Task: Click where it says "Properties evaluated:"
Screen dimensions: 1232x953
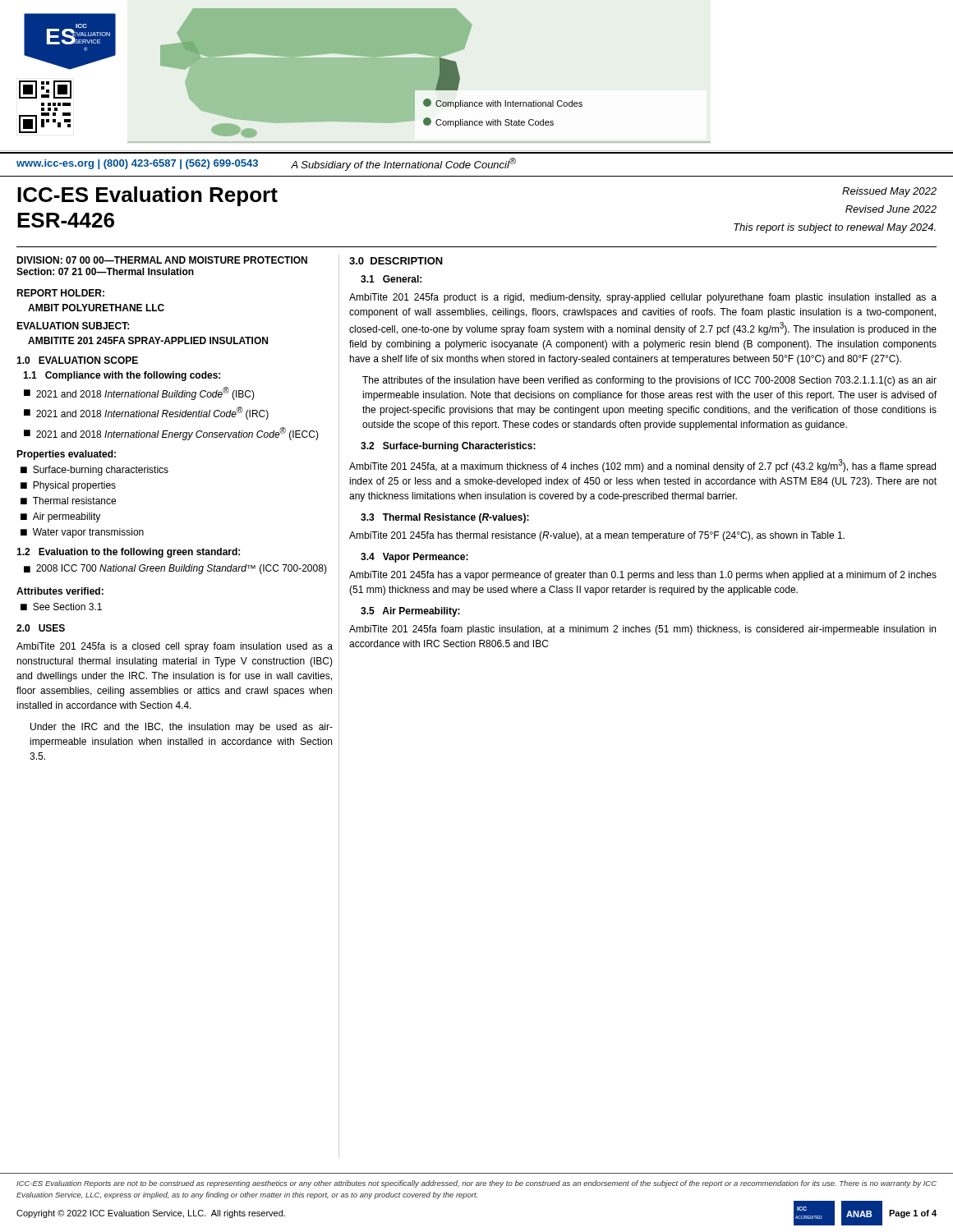Action: (x=67, y=454)
